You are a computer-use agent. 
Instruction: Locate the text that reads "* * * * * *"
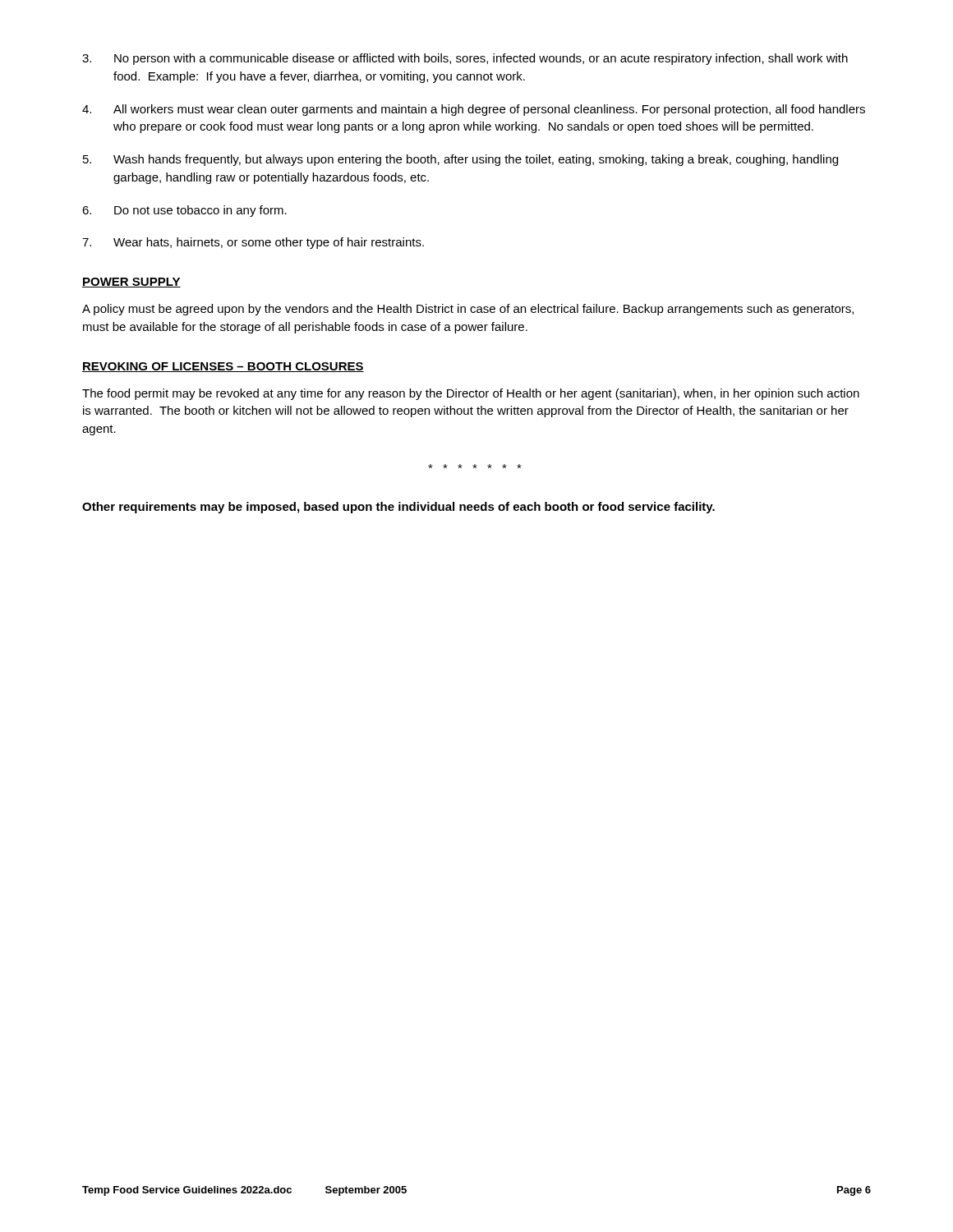pyautogui.click(x=476, y=468)
